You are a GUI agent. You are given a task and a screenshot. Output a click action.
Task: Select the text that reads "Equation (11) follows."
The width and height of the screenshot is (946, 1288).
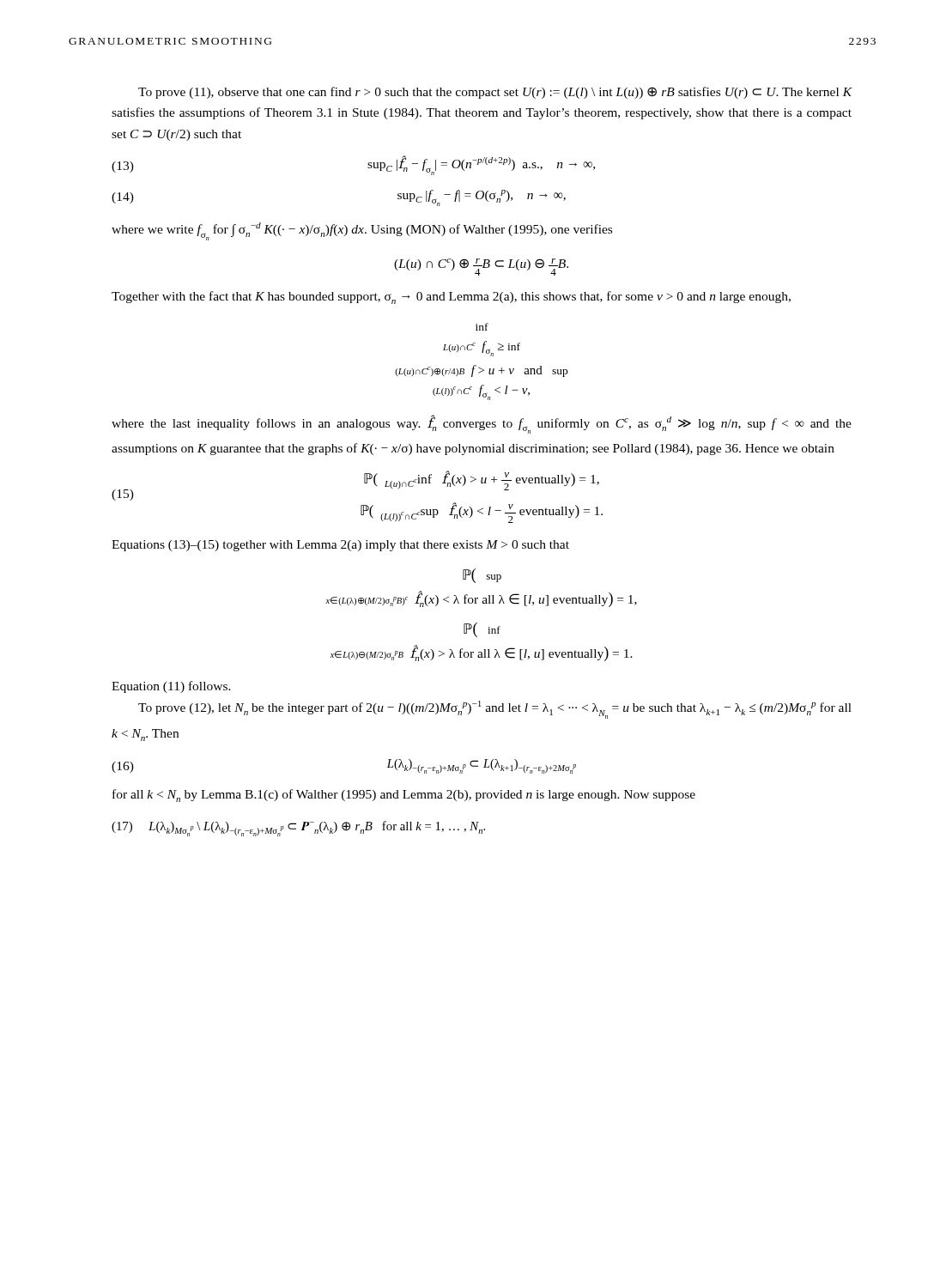point(171,687)
